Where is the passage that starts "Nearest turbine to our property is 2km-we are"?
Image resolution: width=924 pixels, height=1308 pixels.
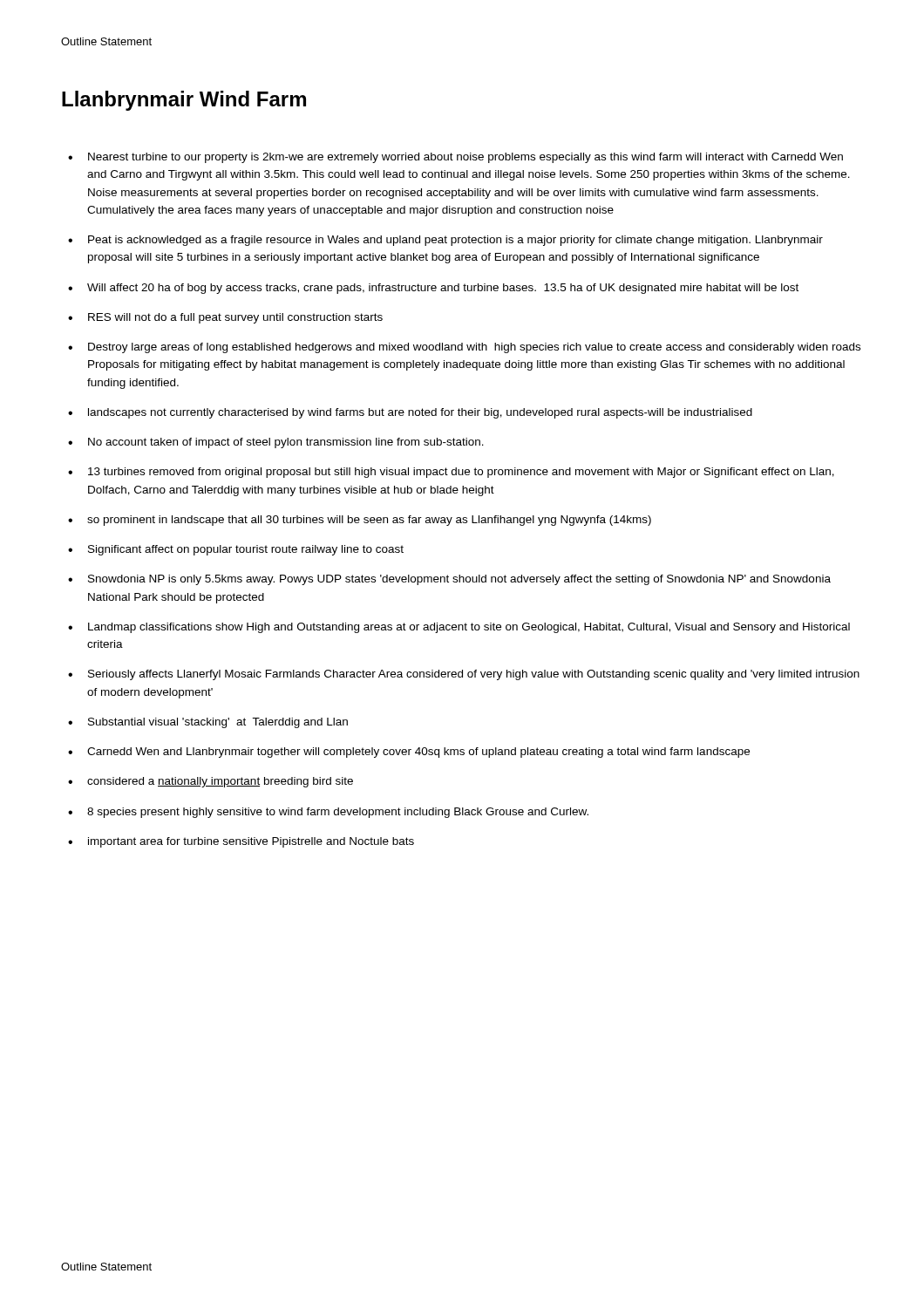pyautogui.click(x=470, y=183)
